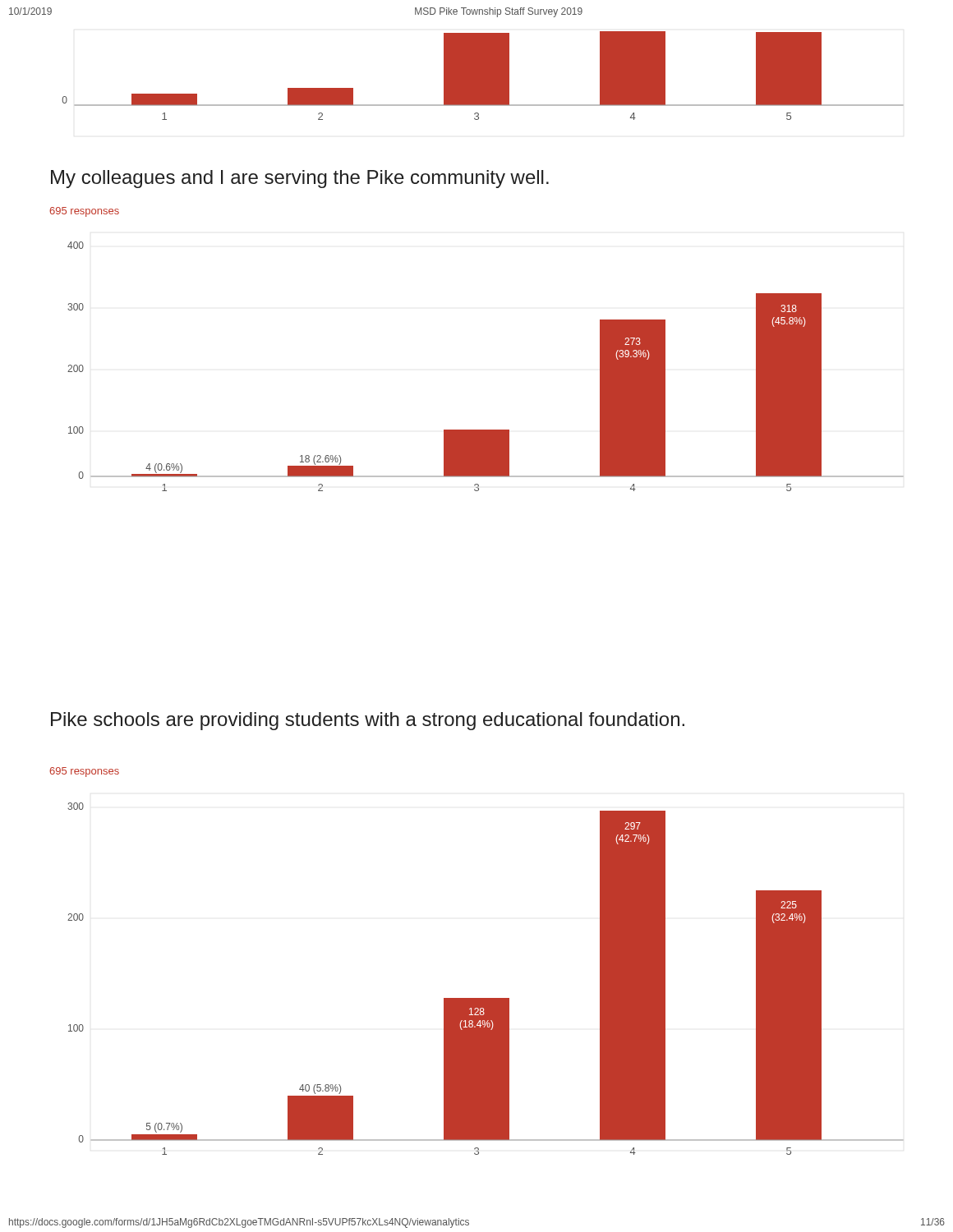This screenshot has width=953, height=1232.
Task: Select the section header with the text "My colleagues and I are"
Action: 300,177
